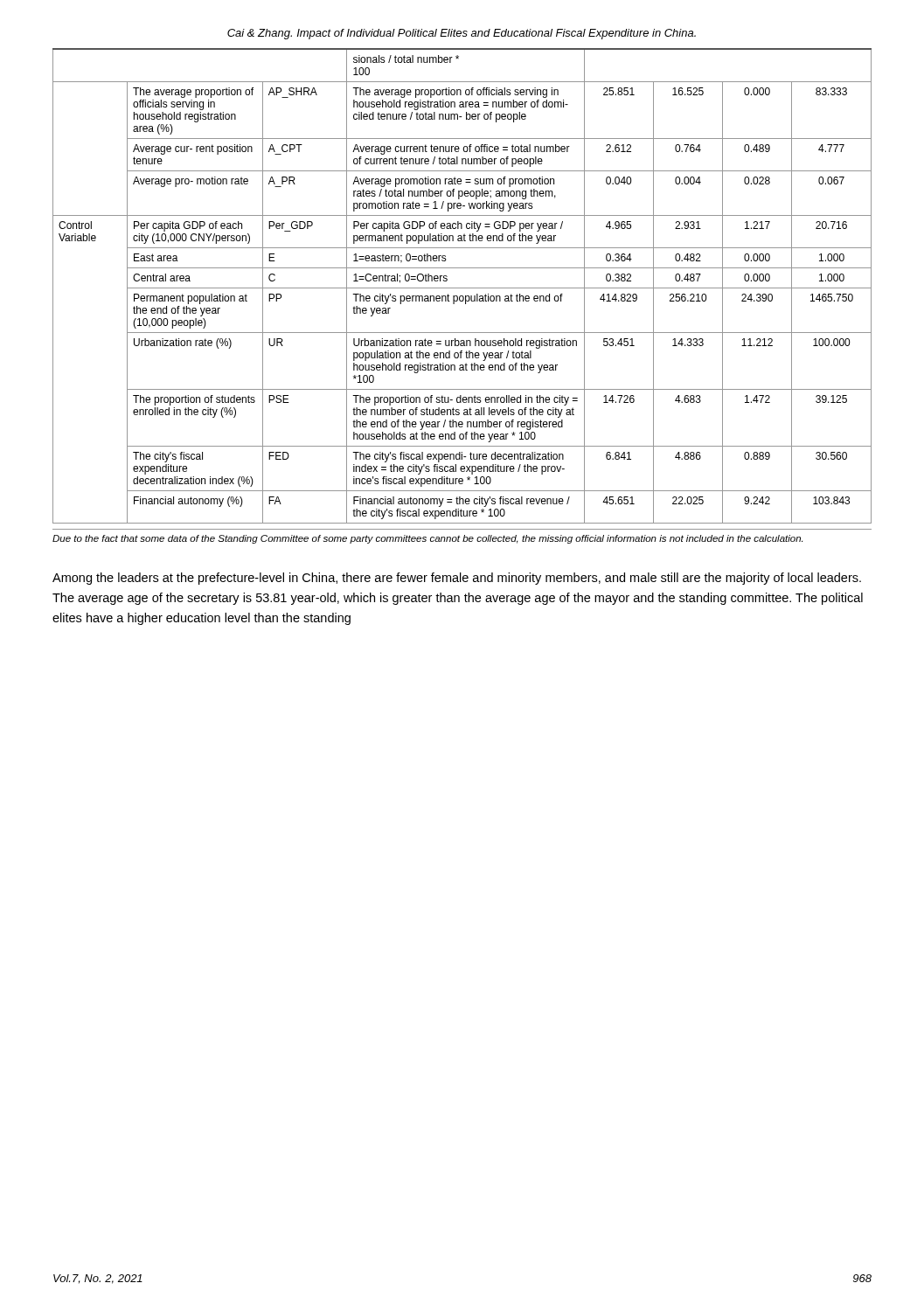
Task: Locate the block starting "Among the leaders at"
Action: (458, 598)
